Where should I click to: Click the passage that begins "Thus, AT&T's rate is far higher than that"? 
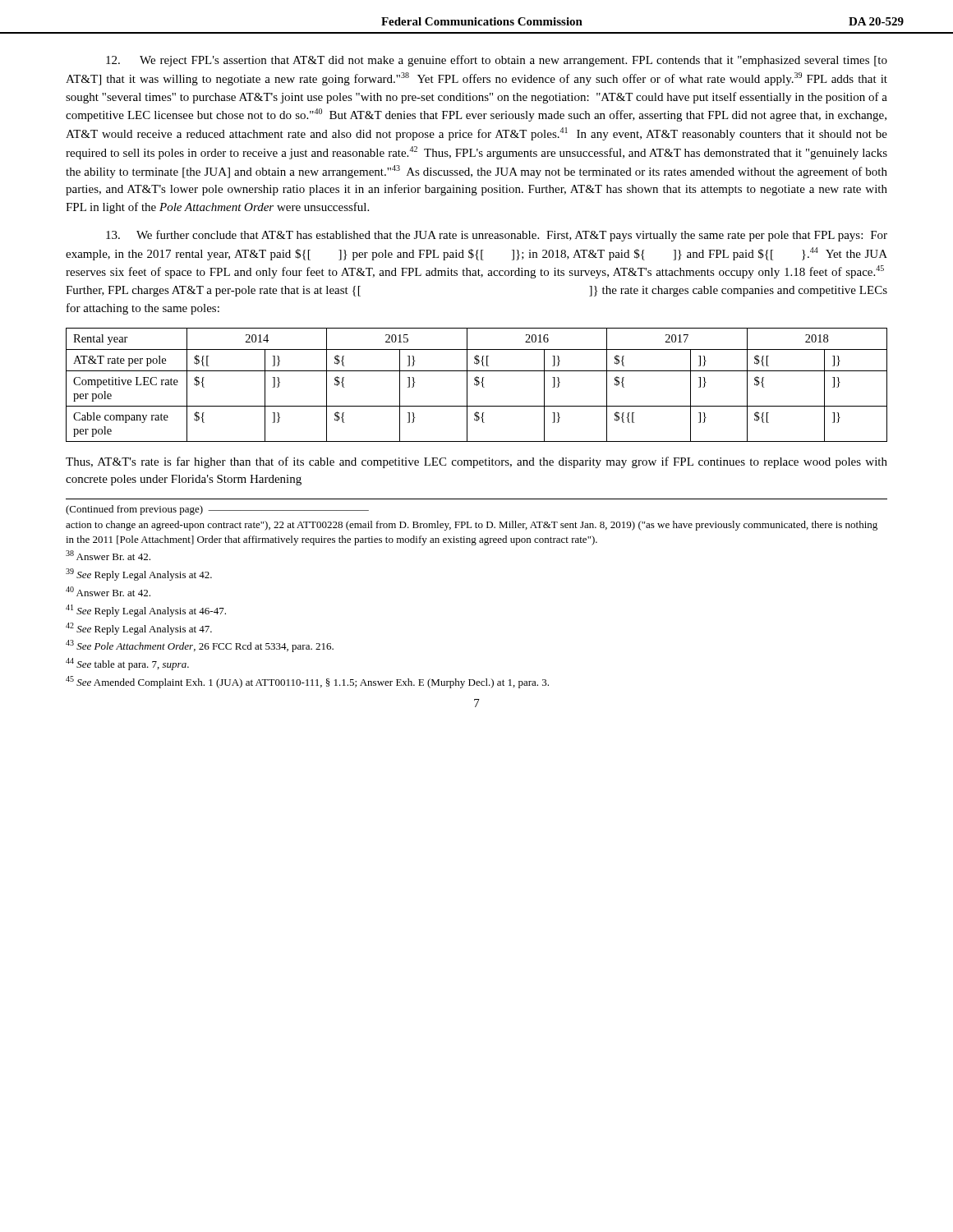coord(476,470)
